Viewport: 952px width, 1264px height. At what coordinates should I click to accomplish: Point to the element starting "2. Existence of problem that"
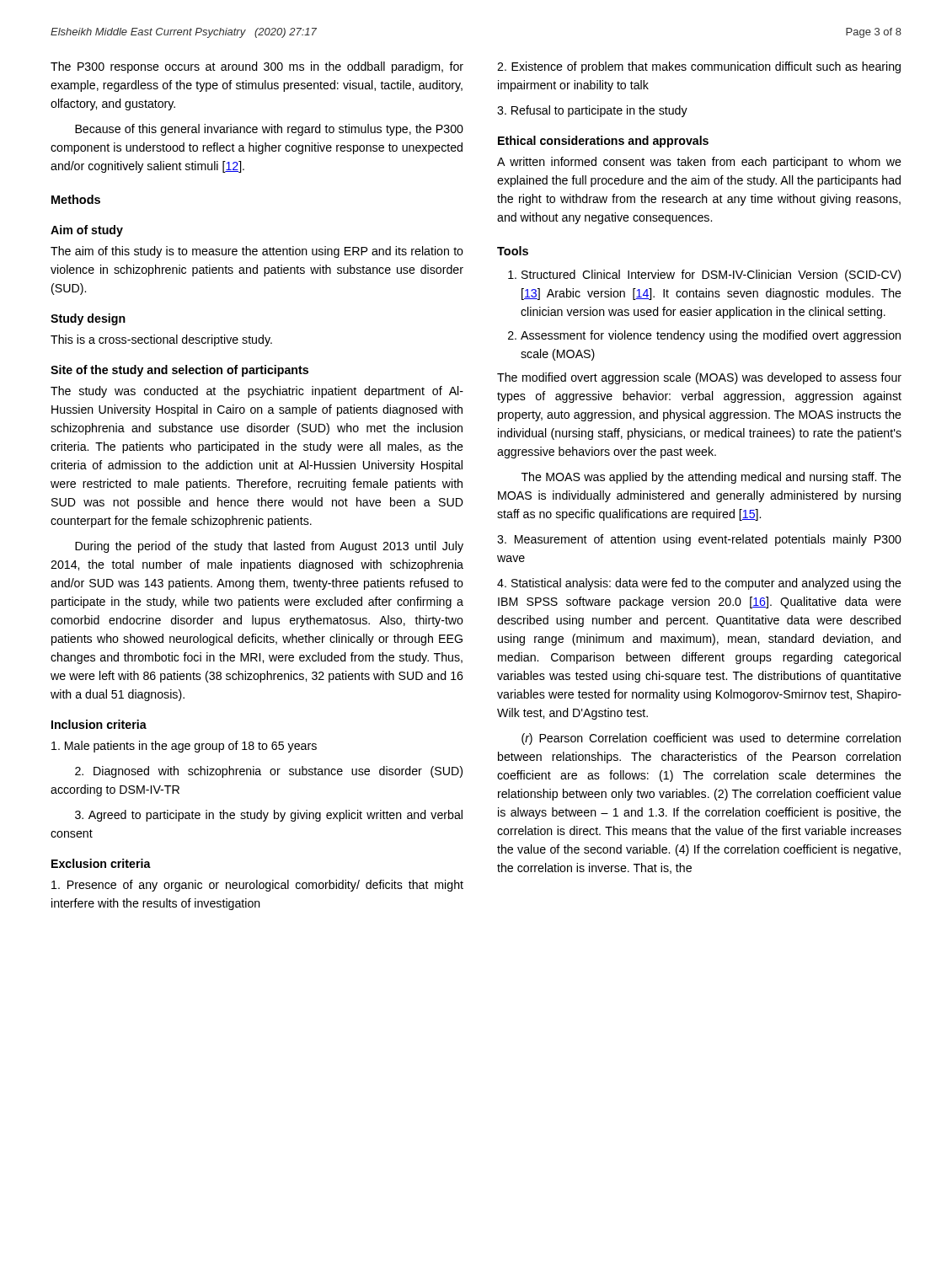tap(699, 67)
